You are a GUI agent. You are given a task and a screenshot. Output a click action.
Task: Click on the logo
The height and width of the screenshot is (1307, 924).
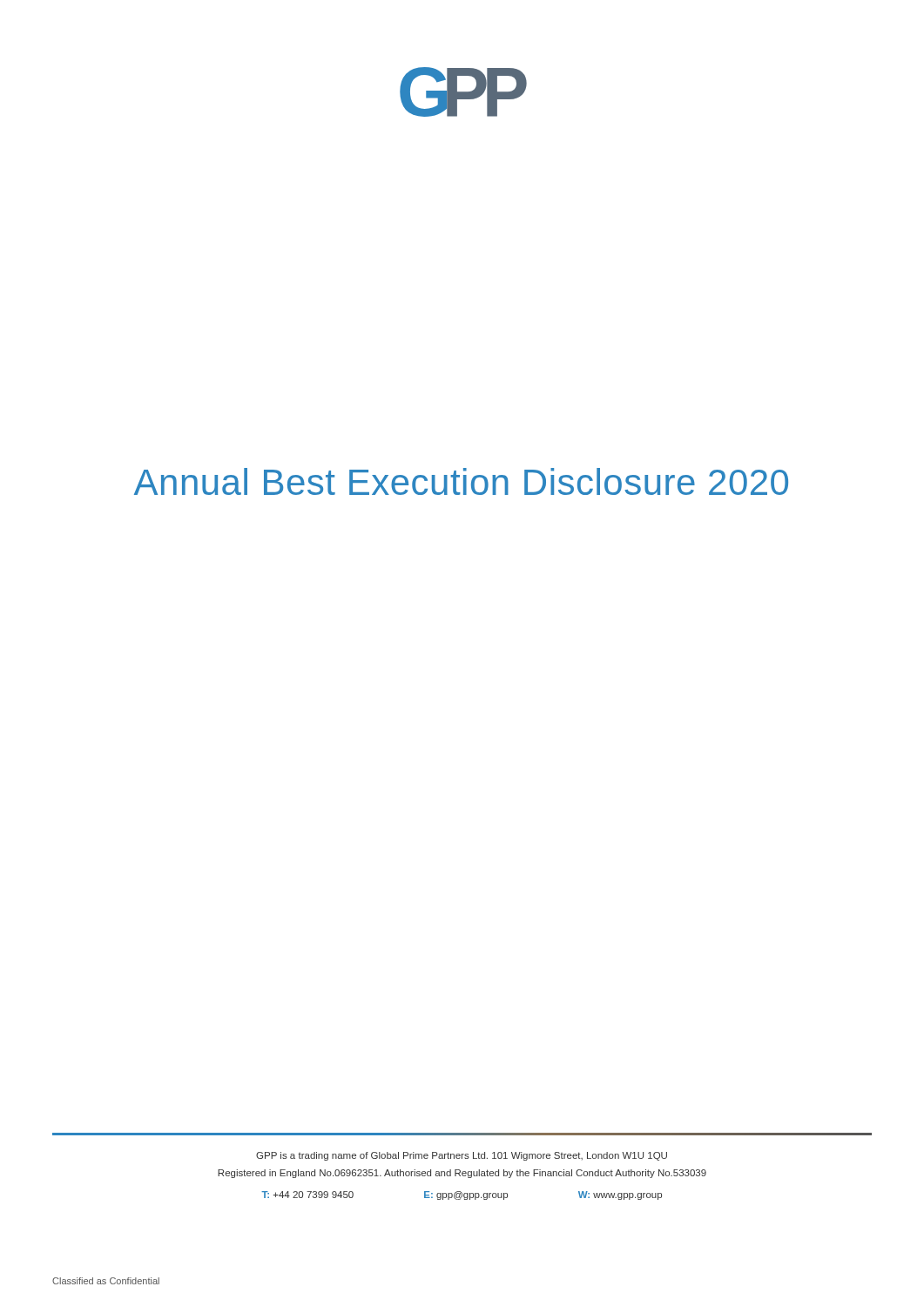(x=462, y=91)
